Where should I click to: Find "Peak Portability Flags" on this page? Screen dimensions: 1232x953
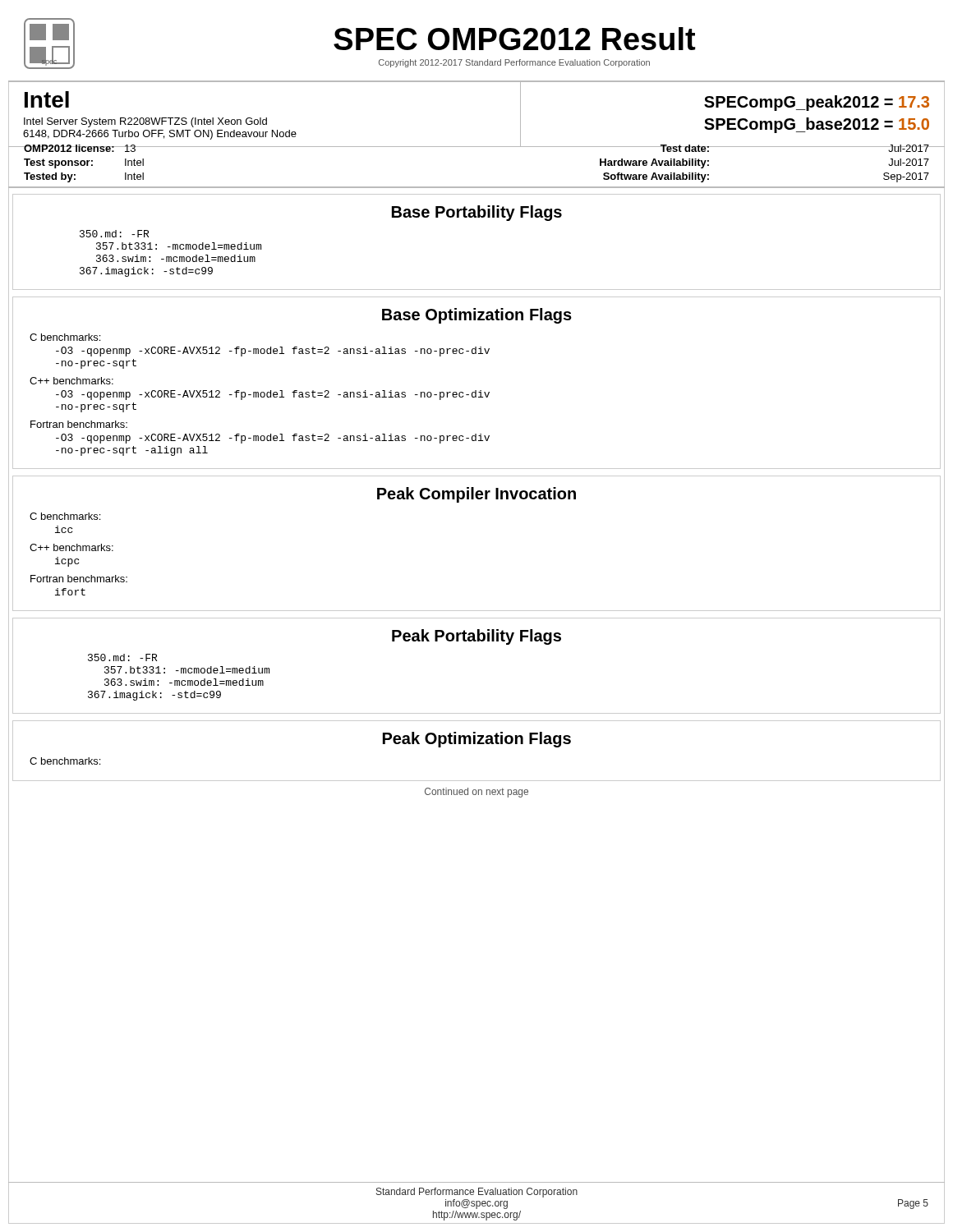click(476, 636)
